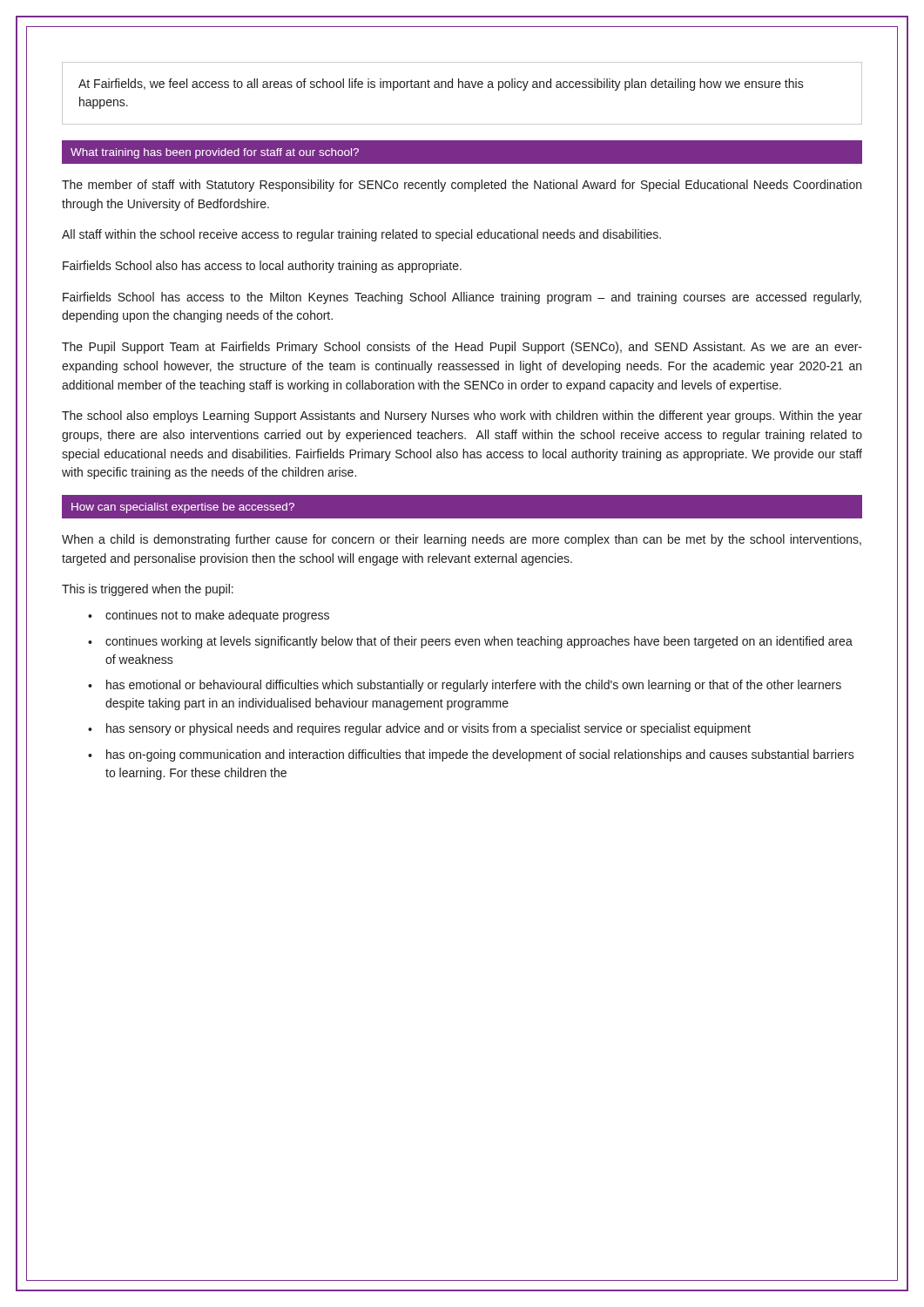
Task: Point to the element starting "• has sensory or physical needs and"
Action: click(475, 729)
